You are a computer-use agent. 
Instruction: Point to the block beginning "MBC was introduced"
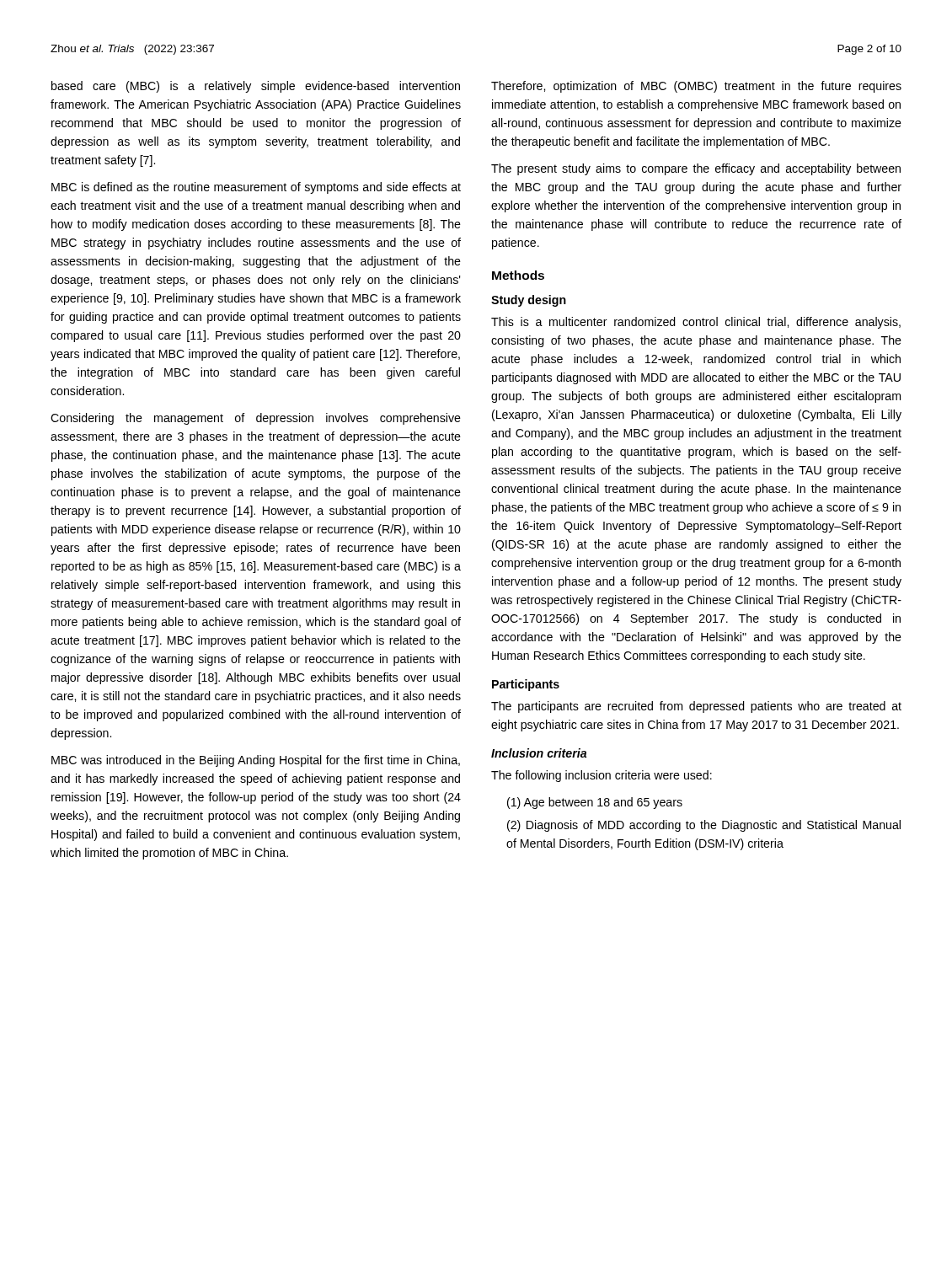[x=256, y=806]
